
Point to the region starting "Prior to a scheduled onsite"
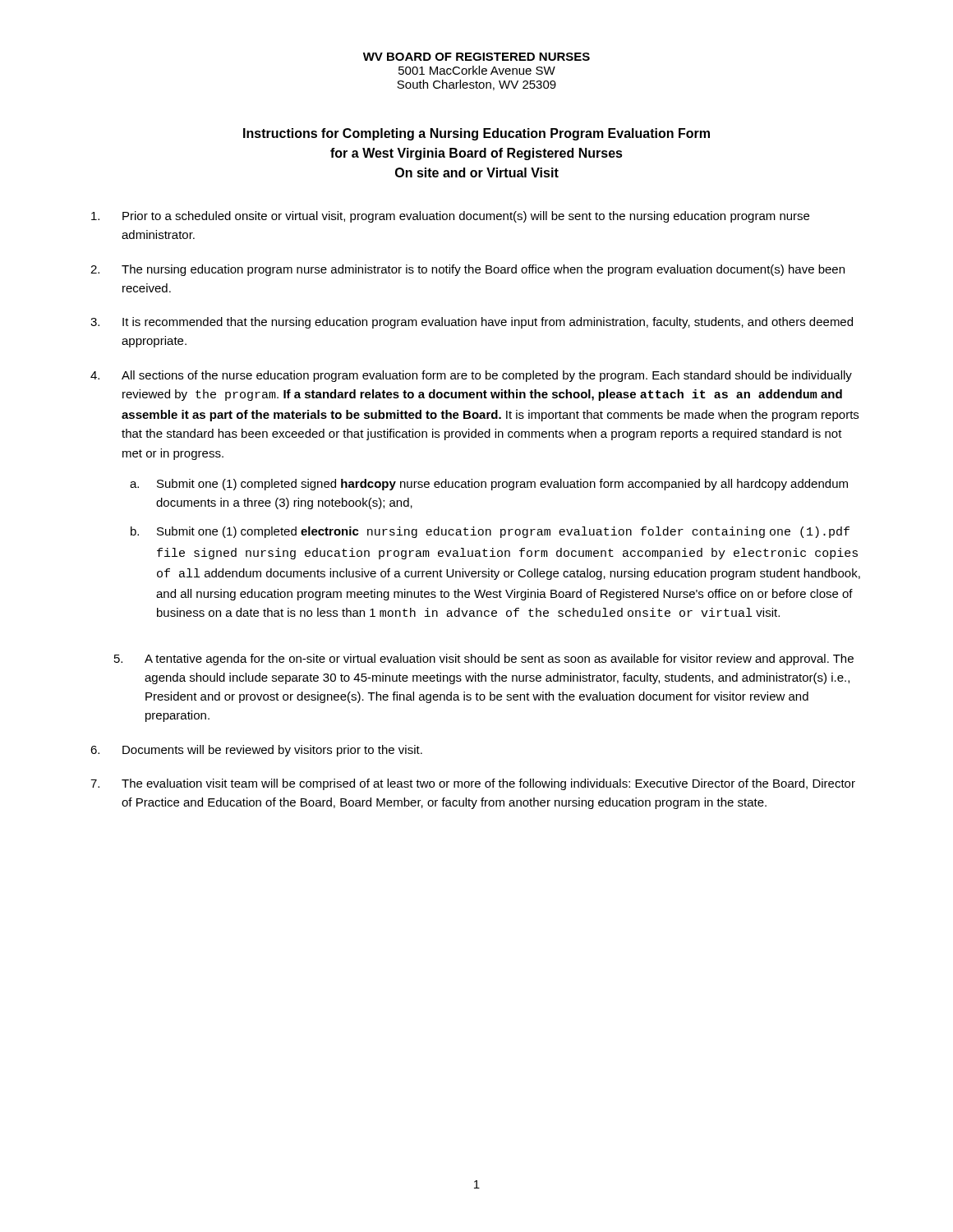click(x=476, y=225)
